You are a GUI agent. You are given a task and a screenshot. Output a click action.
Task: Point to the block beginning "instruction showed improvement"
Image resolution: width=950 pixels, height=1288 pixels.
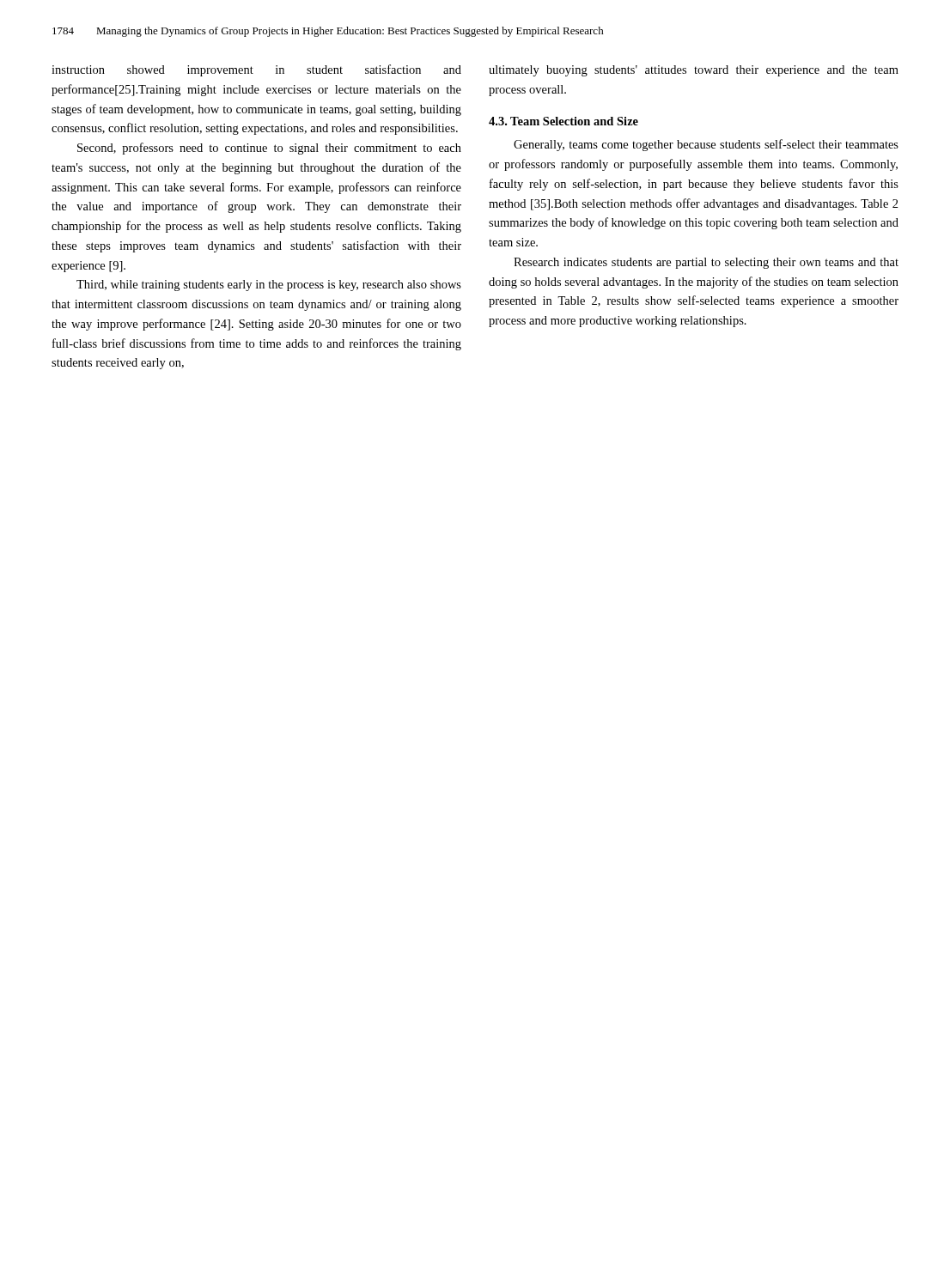click(x=256, y=216)
